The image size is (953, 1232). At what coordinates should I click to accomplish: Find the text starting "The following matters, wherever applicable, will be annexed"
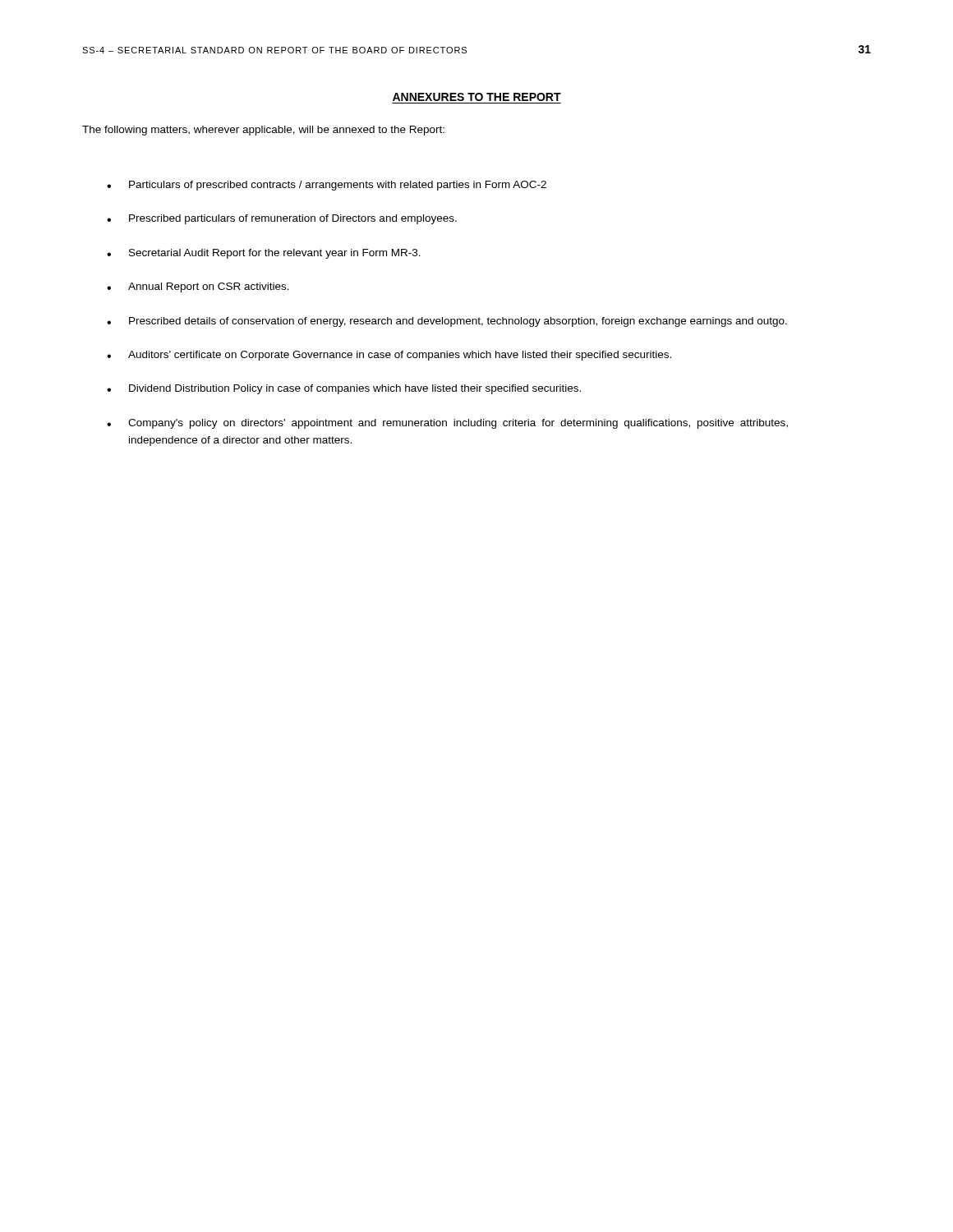264,129
